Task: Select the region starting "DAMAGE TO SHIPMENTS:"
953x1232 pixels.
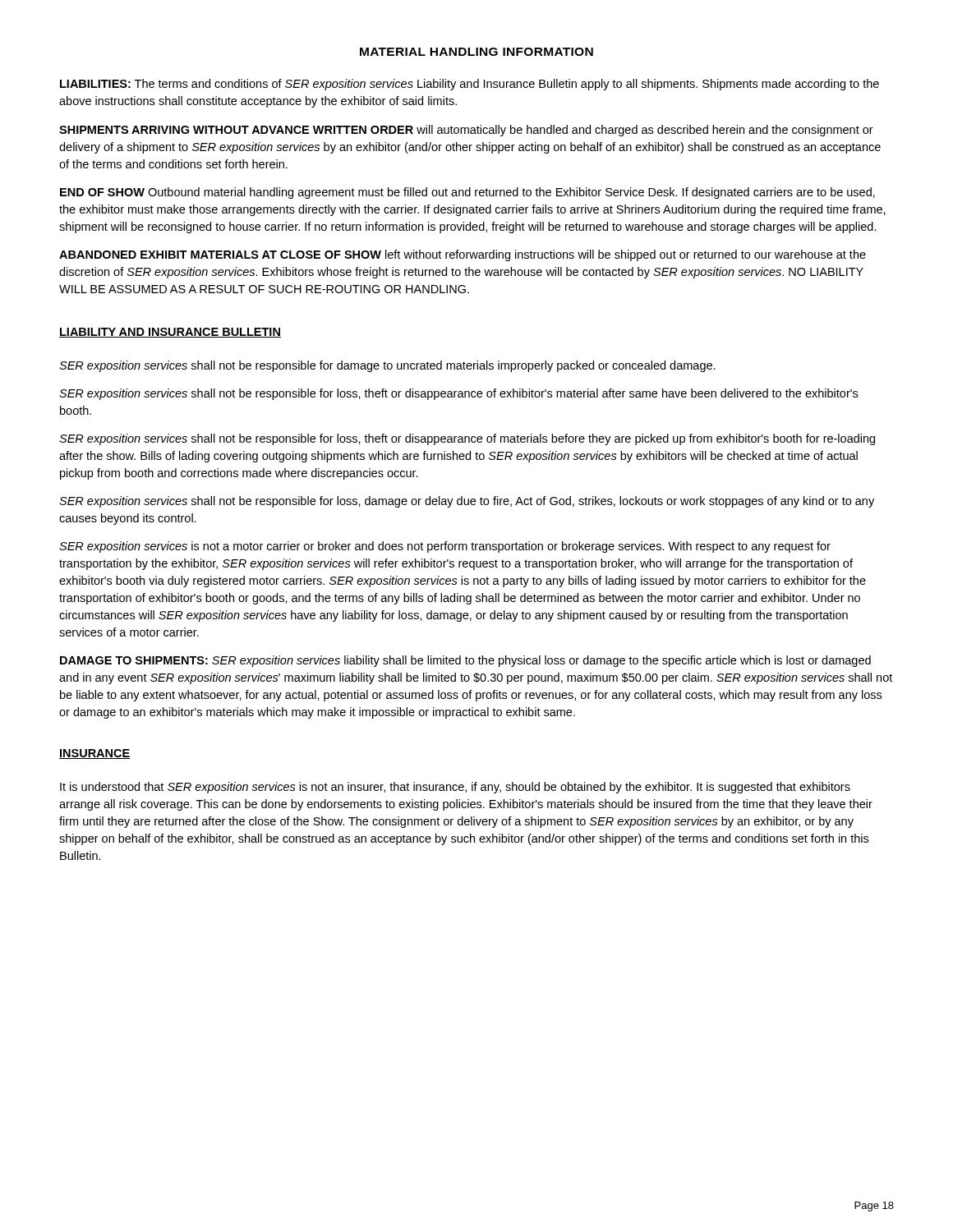Action: pyautogui.click(x=476, y=686)
